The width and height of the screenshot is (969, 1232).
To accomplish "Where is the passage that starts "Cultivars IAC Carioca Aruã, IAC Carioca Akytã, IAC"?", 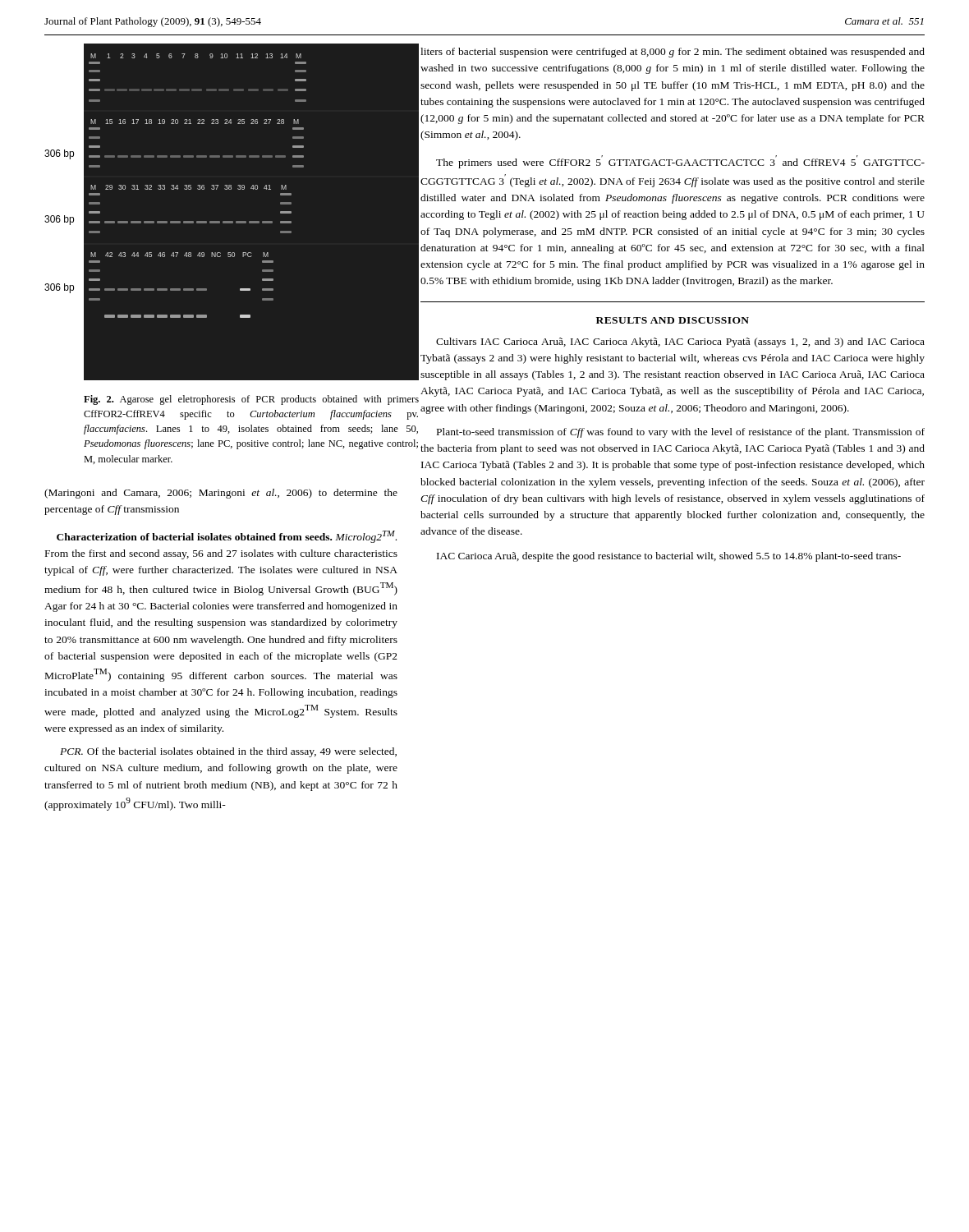I will click(x=673, y=449).
